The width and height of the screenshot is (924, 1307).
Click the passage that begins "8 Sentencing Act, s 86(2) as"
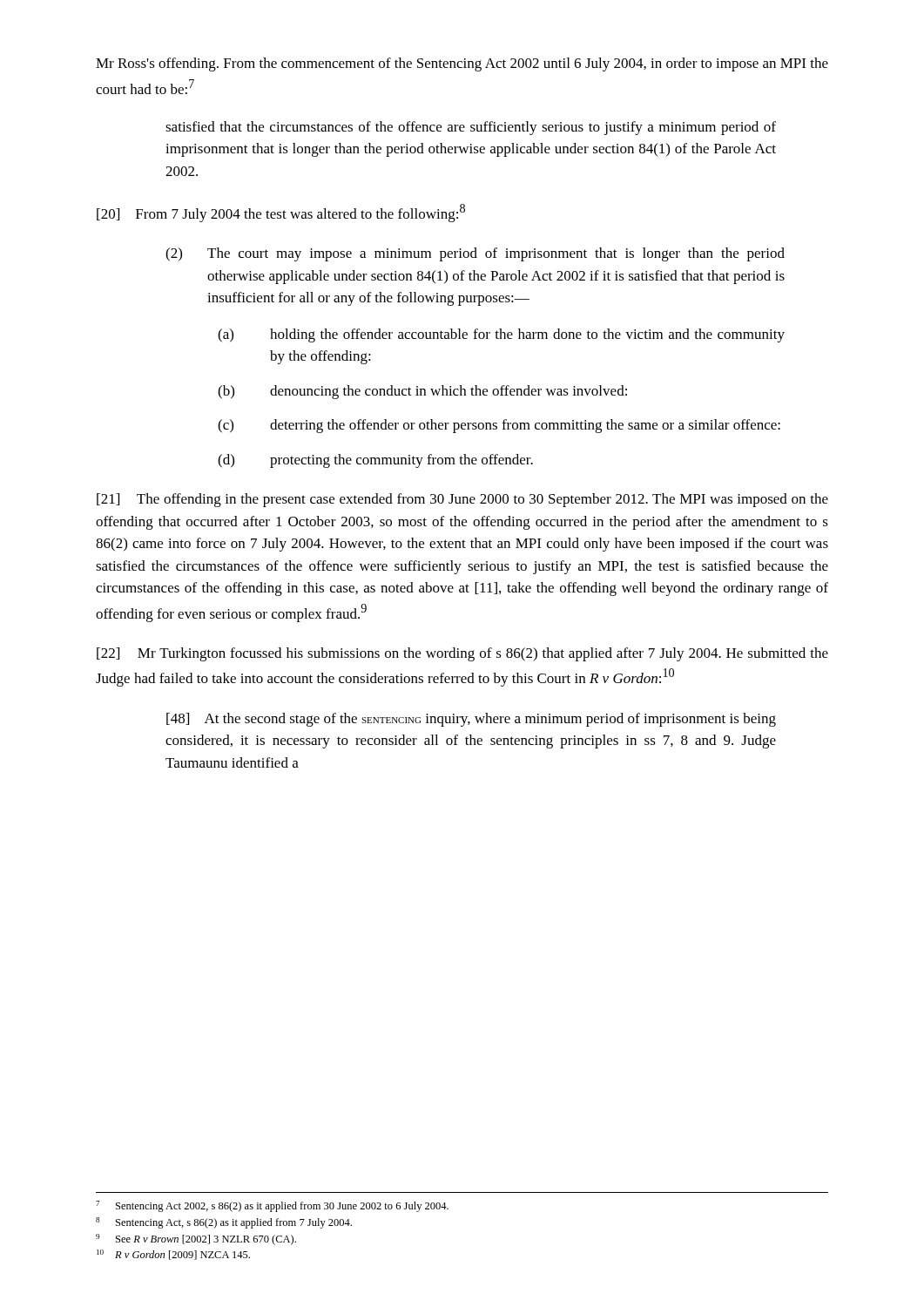[x=224, y=1223]
